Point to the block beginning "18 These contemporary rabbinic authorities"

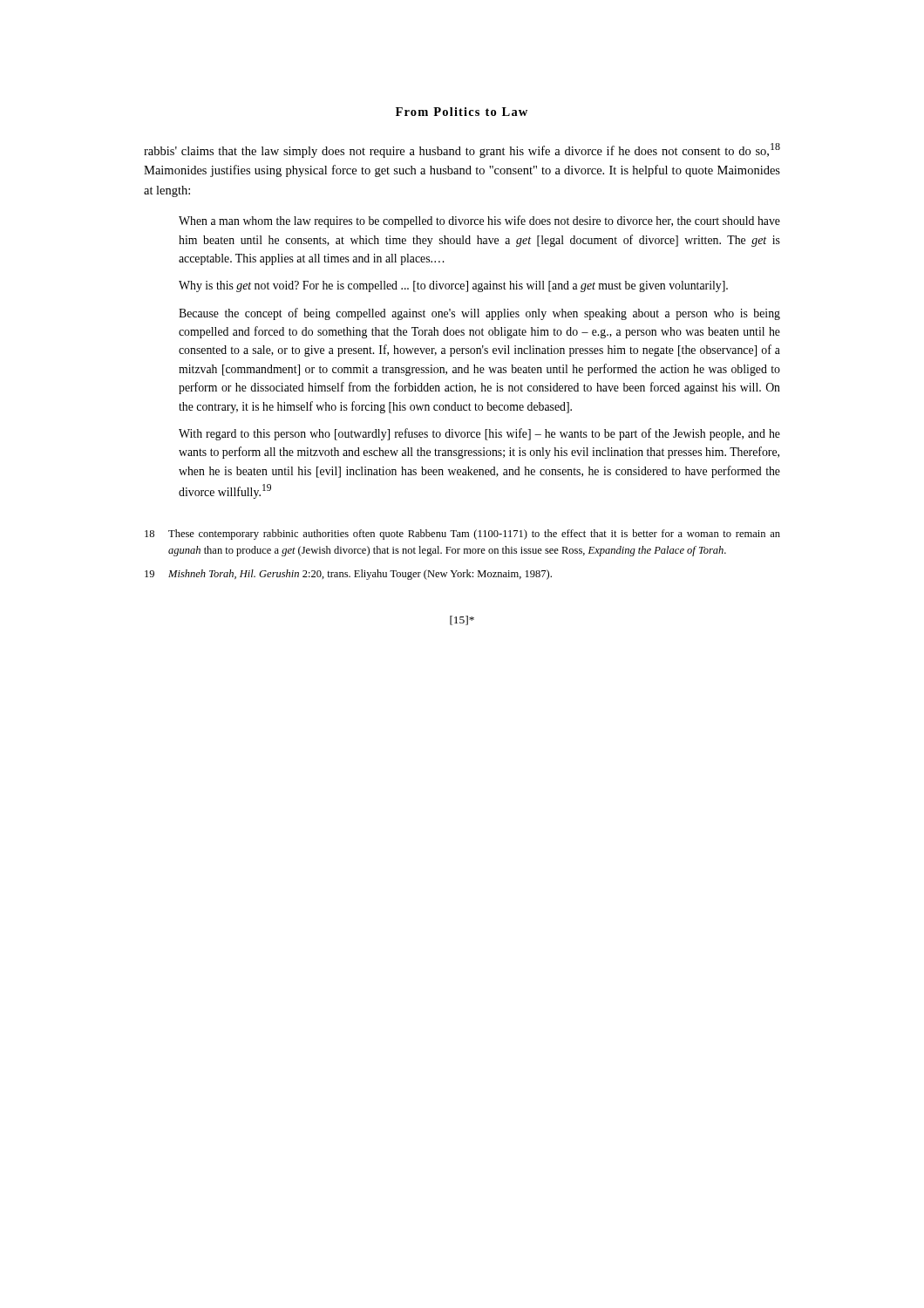click(462, 542)
